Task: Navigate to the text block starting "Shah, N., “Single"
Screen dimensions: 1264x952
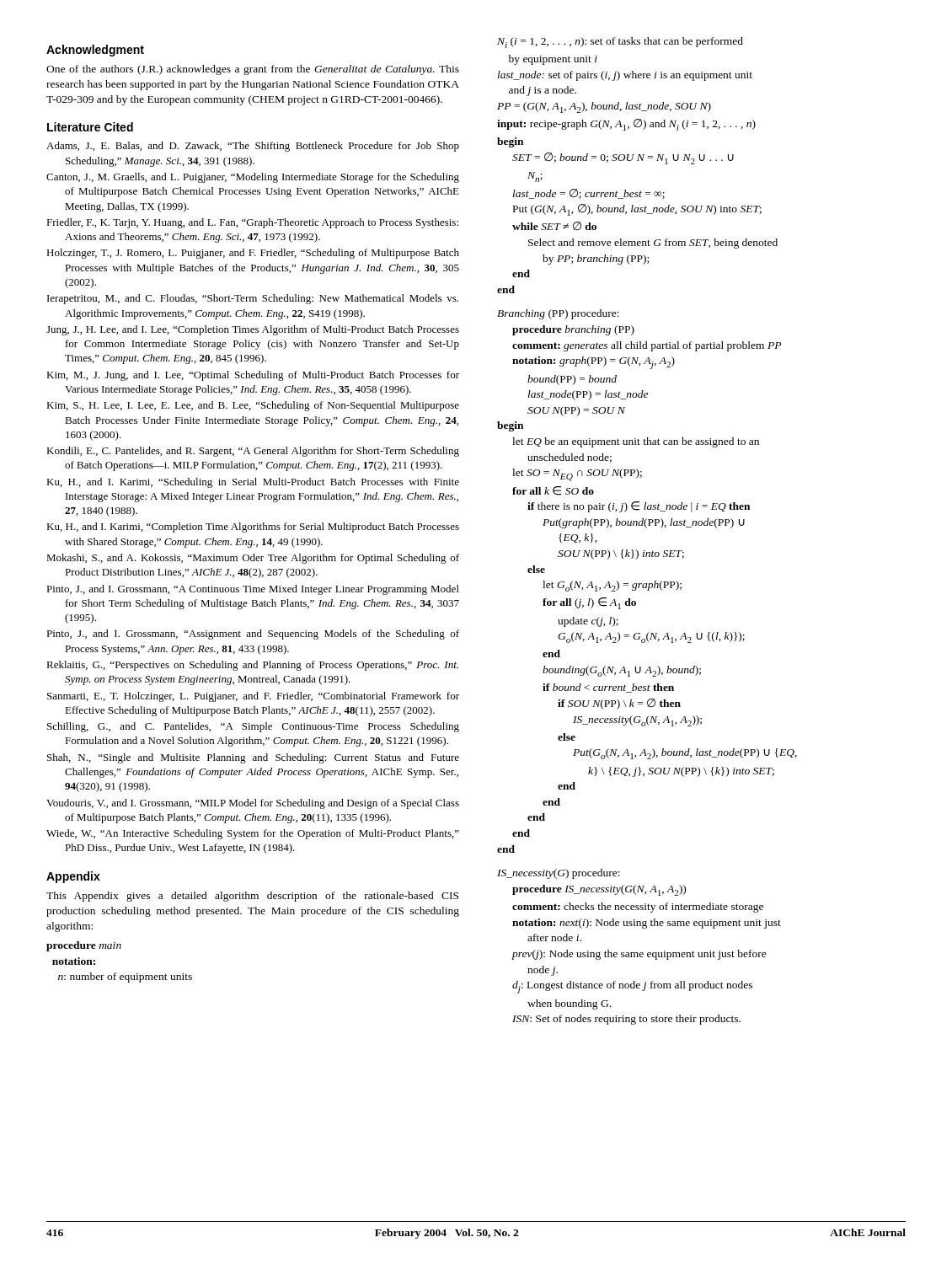Action: [x=253, y=771]
